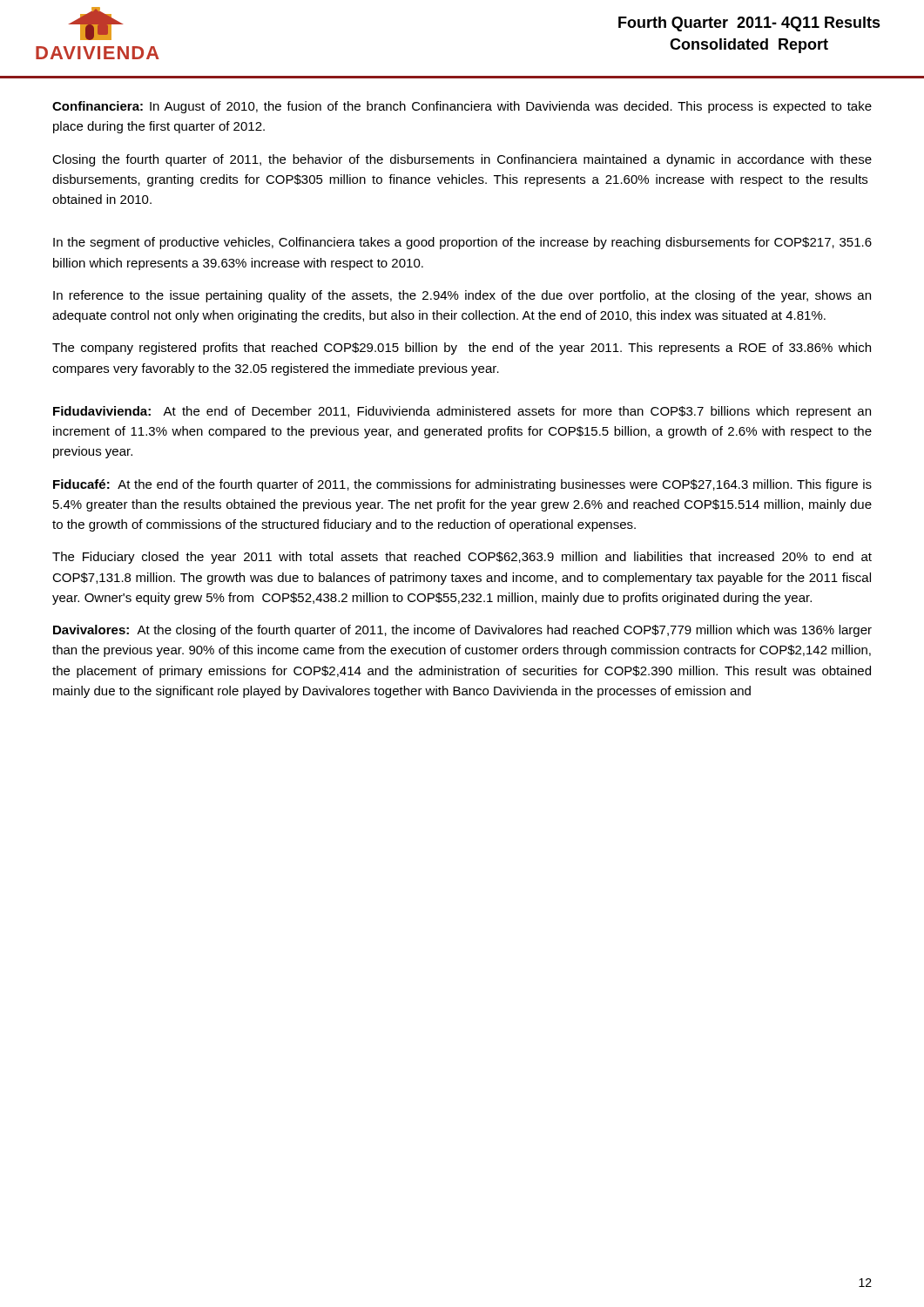Image resolution: width=924 pixels, height=1307 pixels.
Task: Locate the text starting "Fidudavivienda: At the end"
Action: 462,431
